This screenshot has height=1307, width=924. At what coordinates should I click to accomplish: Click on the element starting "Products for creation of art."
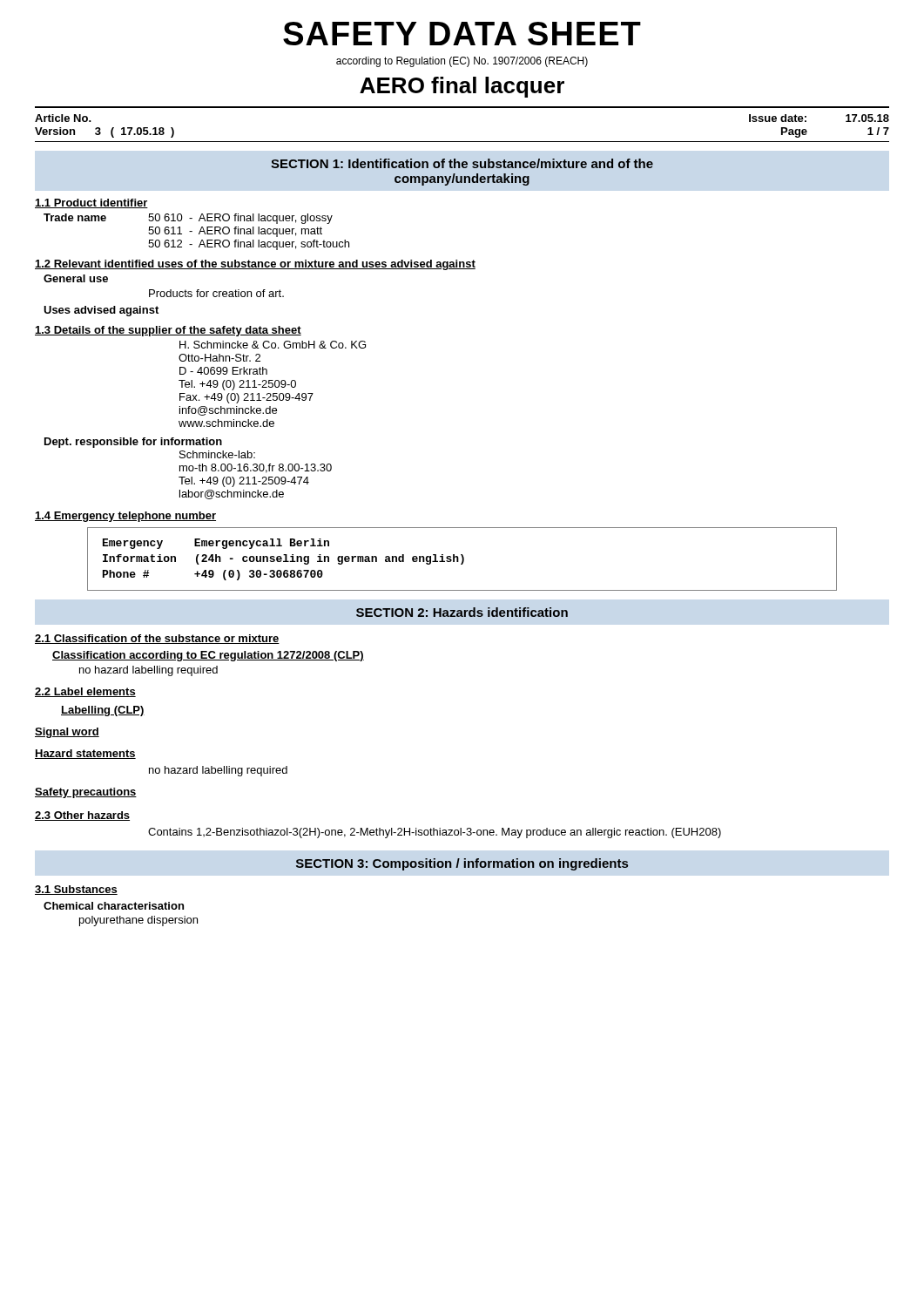216,293
